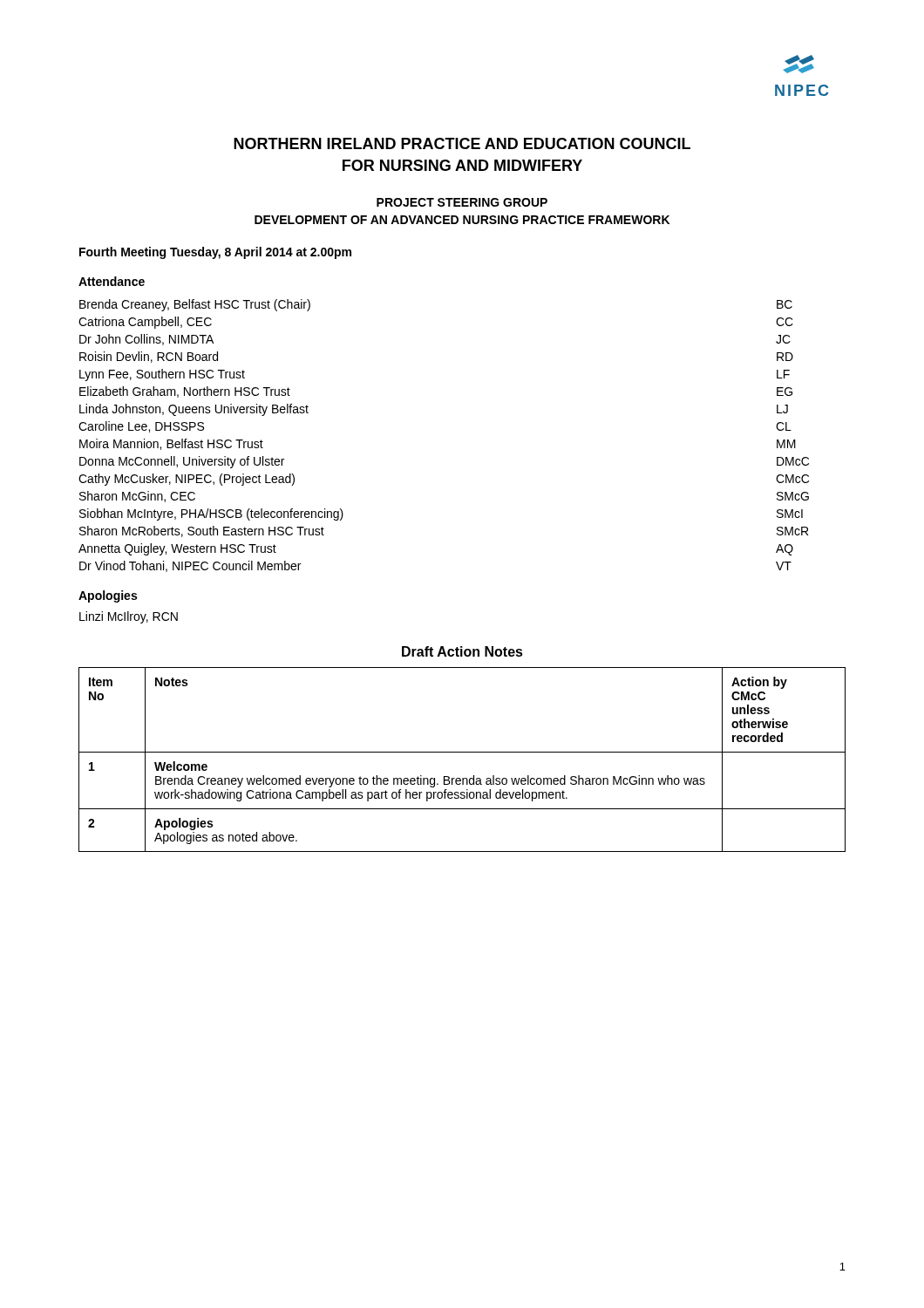This screenshot has height=1308, width=924.
Task: Locate the text starting "Brenda Creaney, Belfast HSC"
Action: 189,305
